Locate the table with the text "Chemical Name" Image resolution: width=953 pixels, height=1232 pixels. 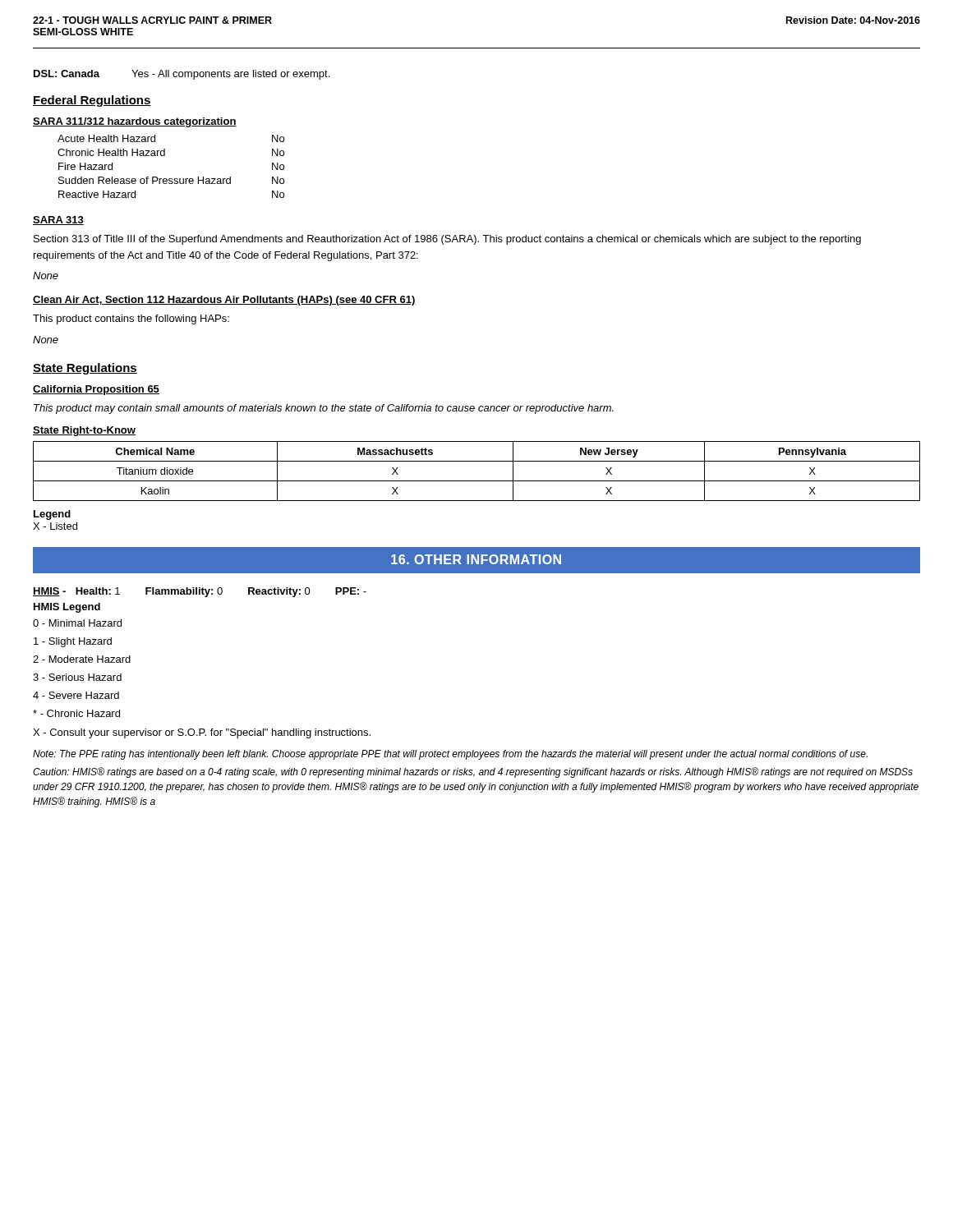click(x=476, y=471)
